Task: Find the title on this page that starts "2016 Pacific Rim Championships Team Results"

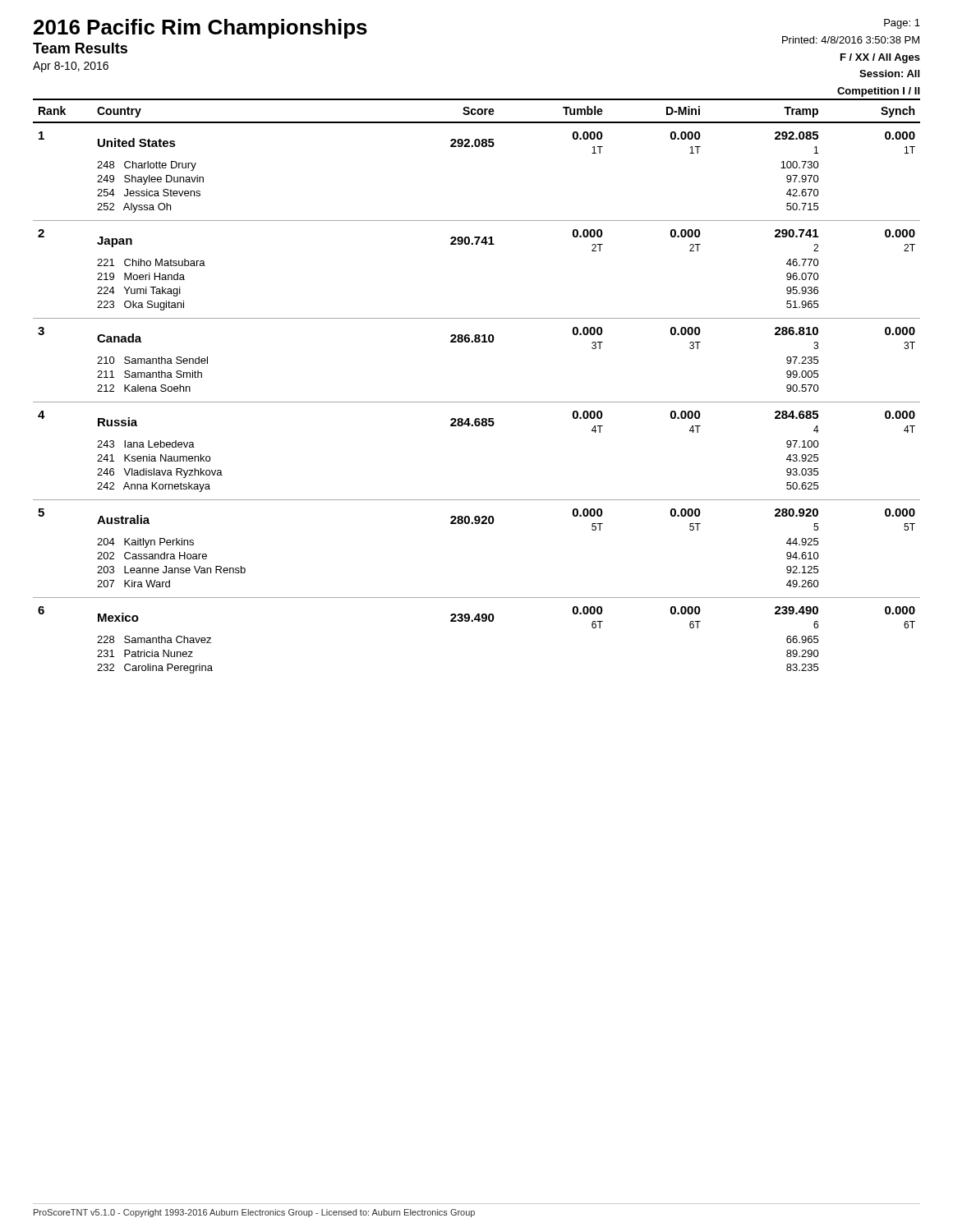Action: 200,44
